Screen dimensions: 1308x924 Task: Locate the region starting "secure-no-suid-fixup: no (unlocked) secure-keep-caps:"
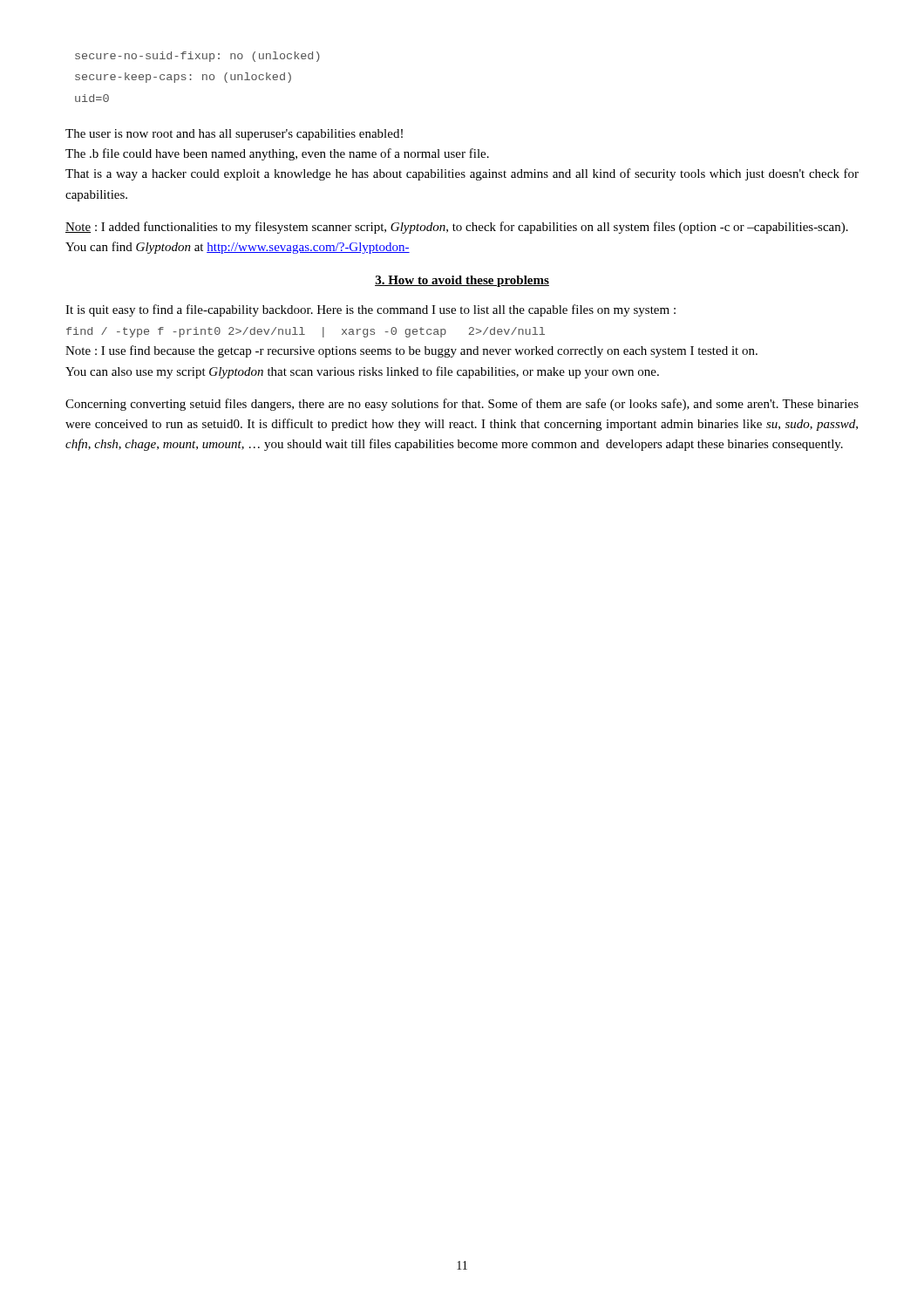pyautogui.click(x=197, y=57)
